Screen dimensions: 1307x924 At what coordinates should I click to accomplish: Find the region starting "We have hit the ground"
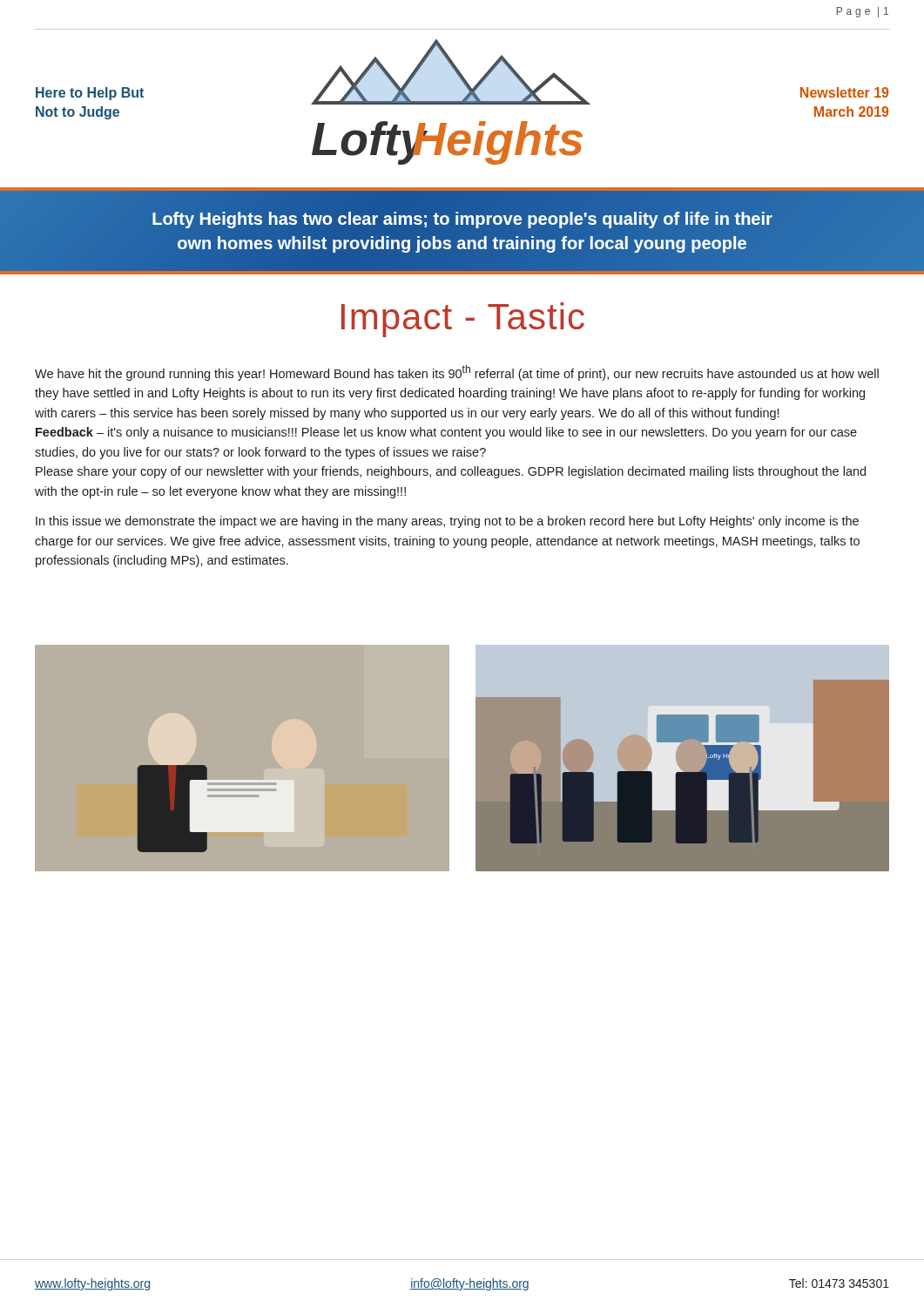click(x=457, y=431)
